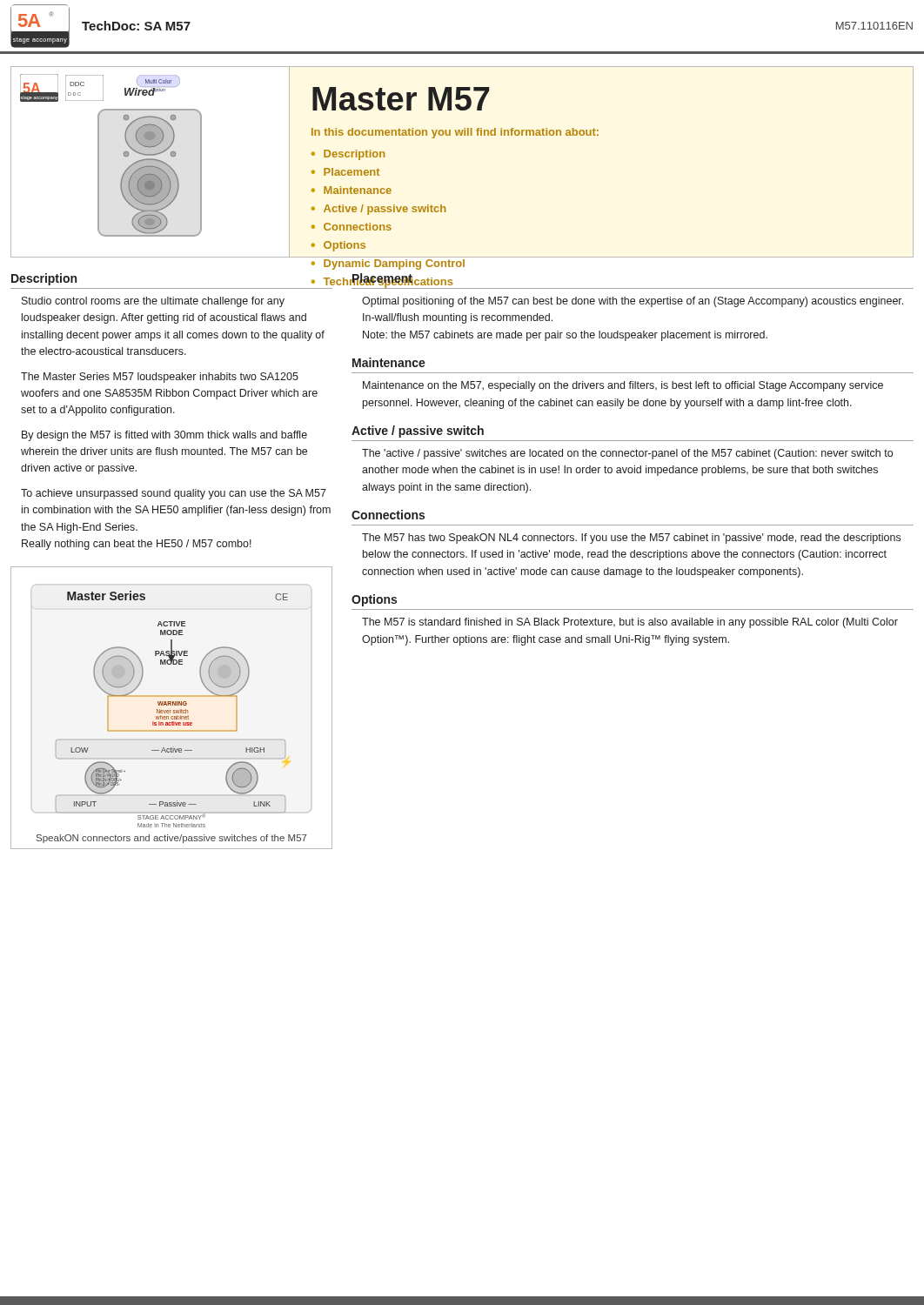Viewport: 924px width, 1305px height.
Task: Locate the caption
Action: click(171, 838)
